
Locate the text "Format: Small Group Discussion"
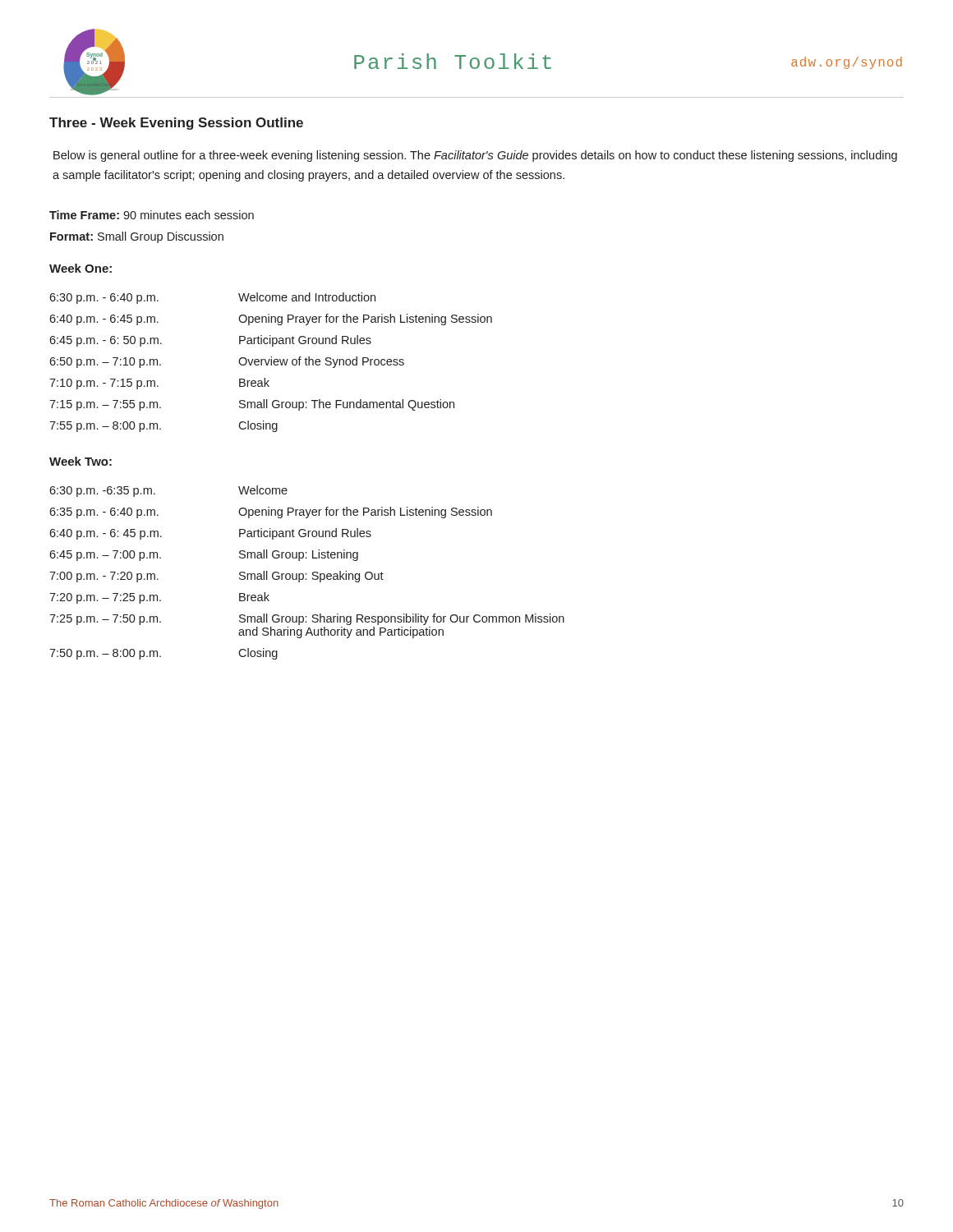137,236
